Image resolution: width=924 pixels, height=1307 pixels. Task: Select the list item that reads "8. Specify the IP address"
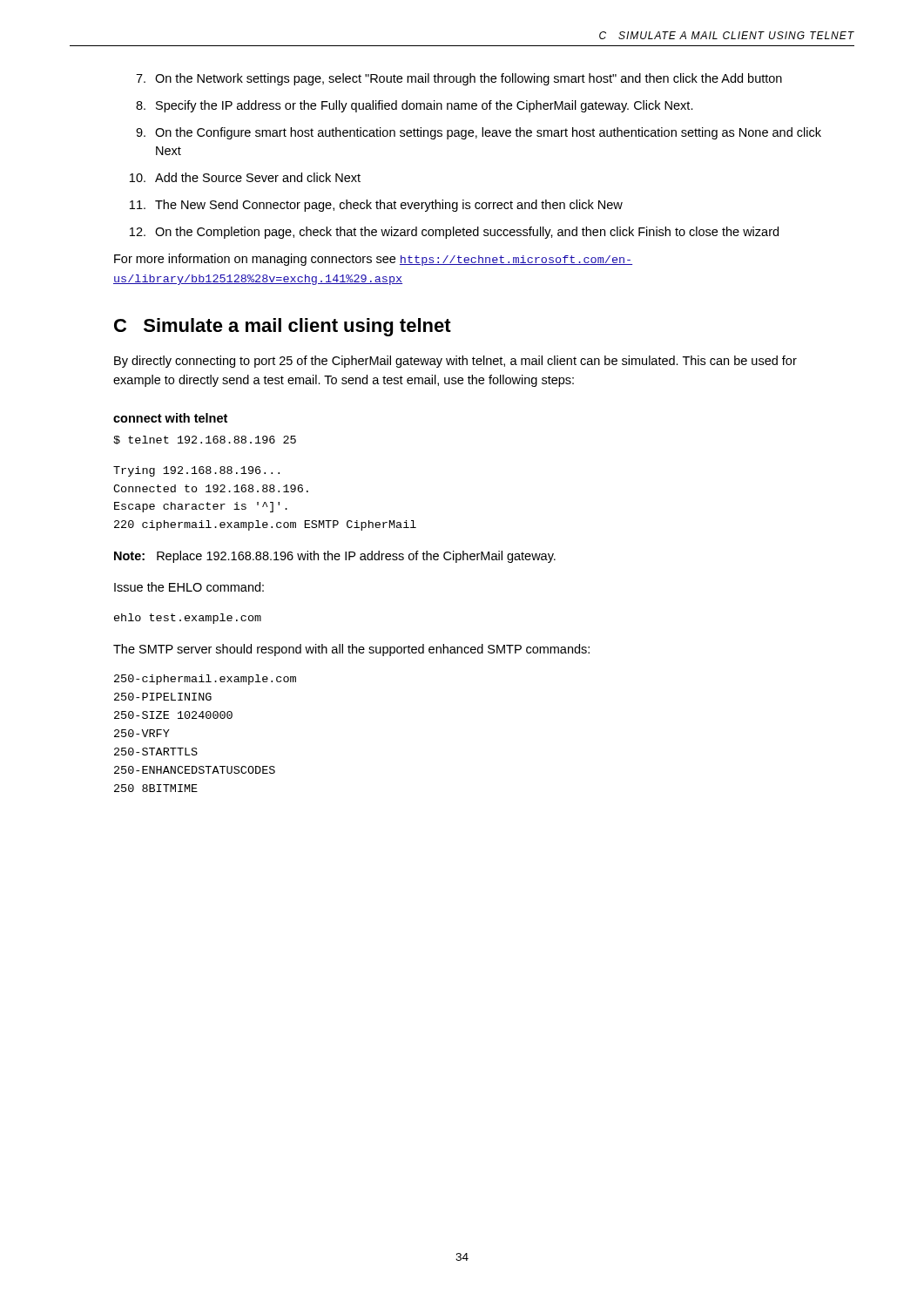pyautogui.click(x=475, y=106)
